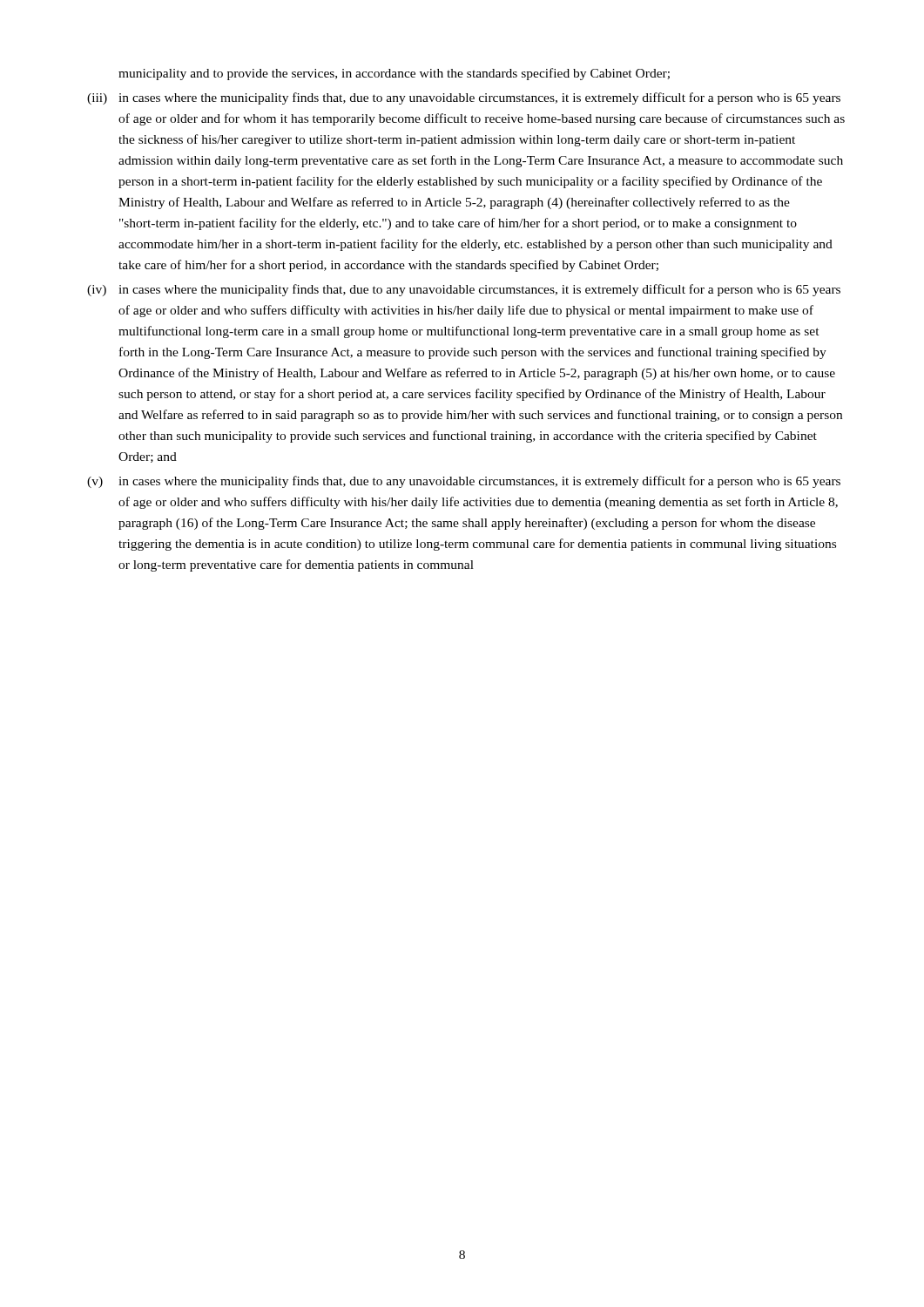
Task: Where is the passage that starts "(v) in cases"?
Action: pos(466,523)
